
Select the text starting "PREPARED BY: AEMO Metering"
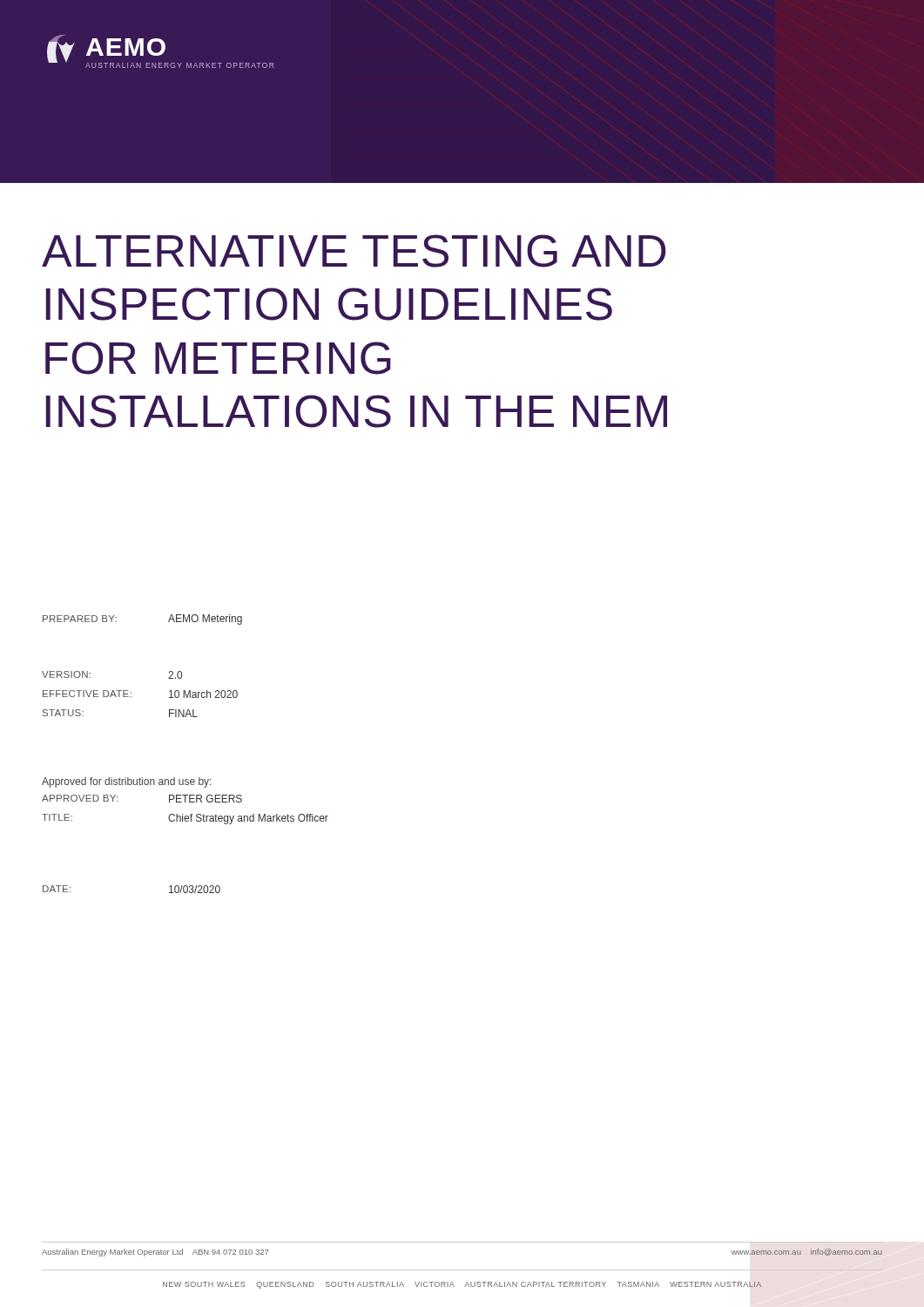(x=80, y=619)
